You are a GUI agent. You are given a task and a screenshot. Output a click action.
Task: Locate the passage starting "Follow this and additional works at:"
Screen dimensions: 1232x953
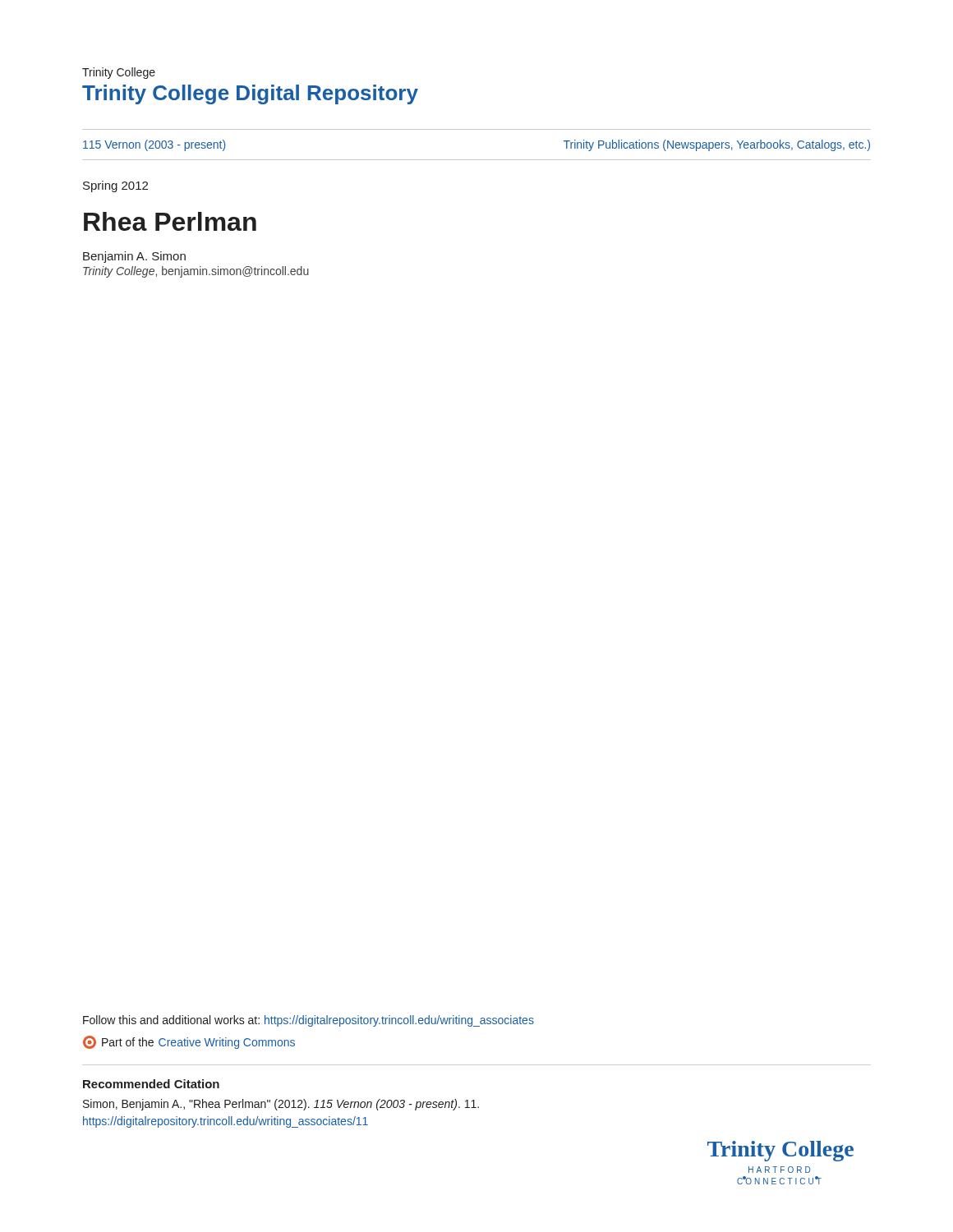click(x=308, y=1020)
